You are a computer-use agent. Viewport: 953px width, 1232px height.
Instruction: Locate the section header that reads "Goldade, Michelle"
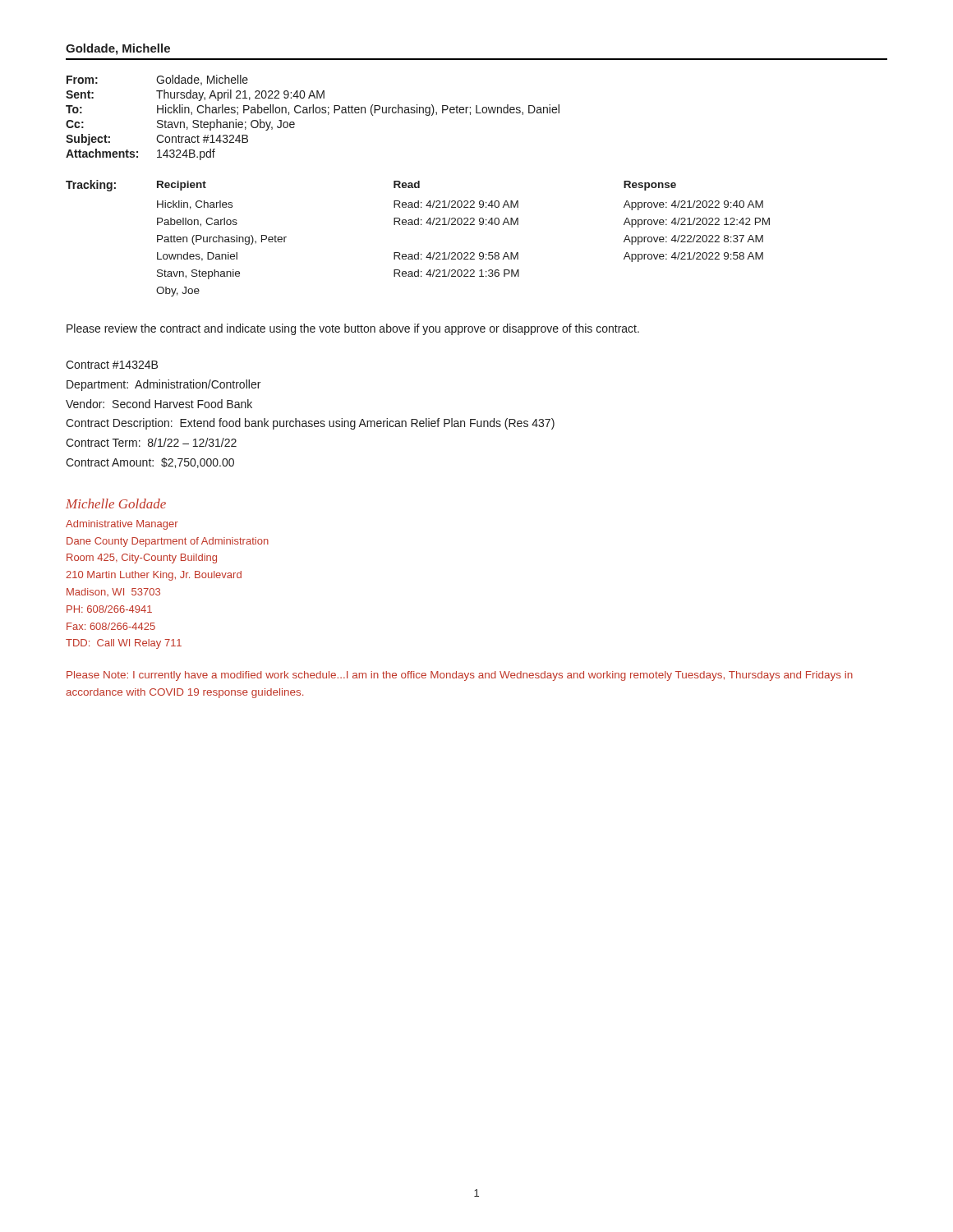[118, 48]
